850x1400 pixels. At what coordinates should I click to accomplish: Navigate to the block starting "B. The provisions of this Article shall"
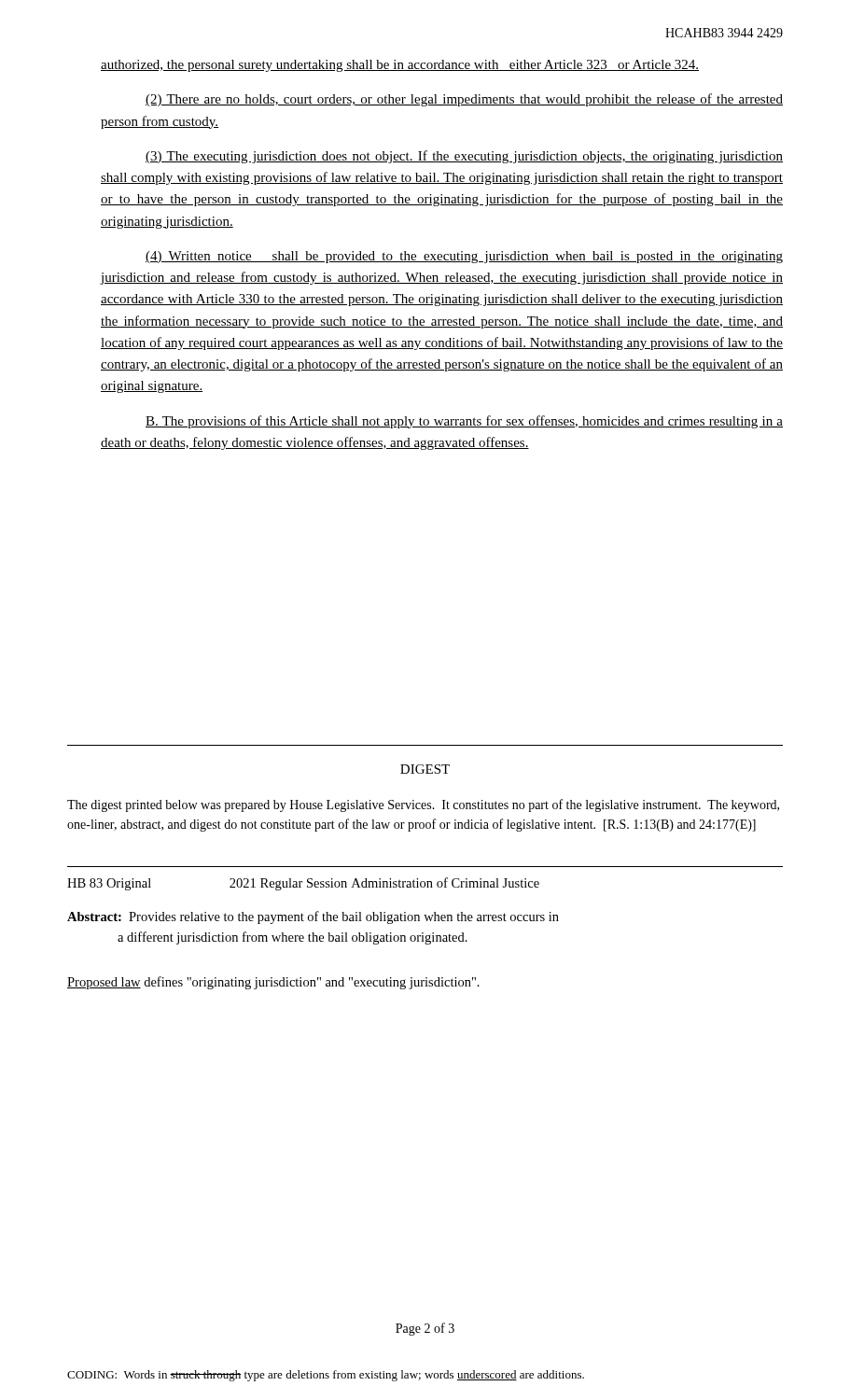[442, 432]
